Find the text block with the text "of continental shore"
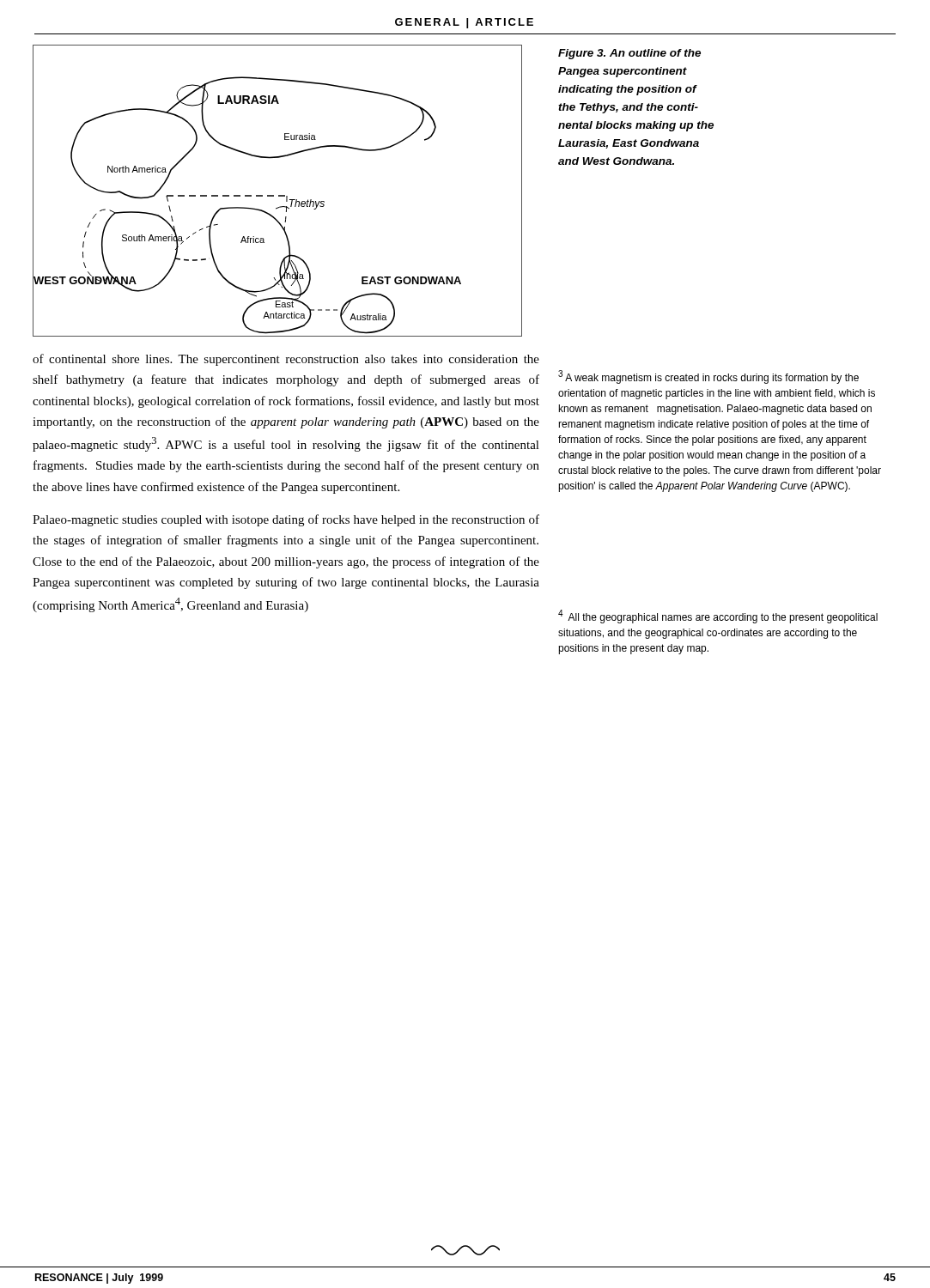Viewport: 930px width, 1288px height. (x=286, y=423)
